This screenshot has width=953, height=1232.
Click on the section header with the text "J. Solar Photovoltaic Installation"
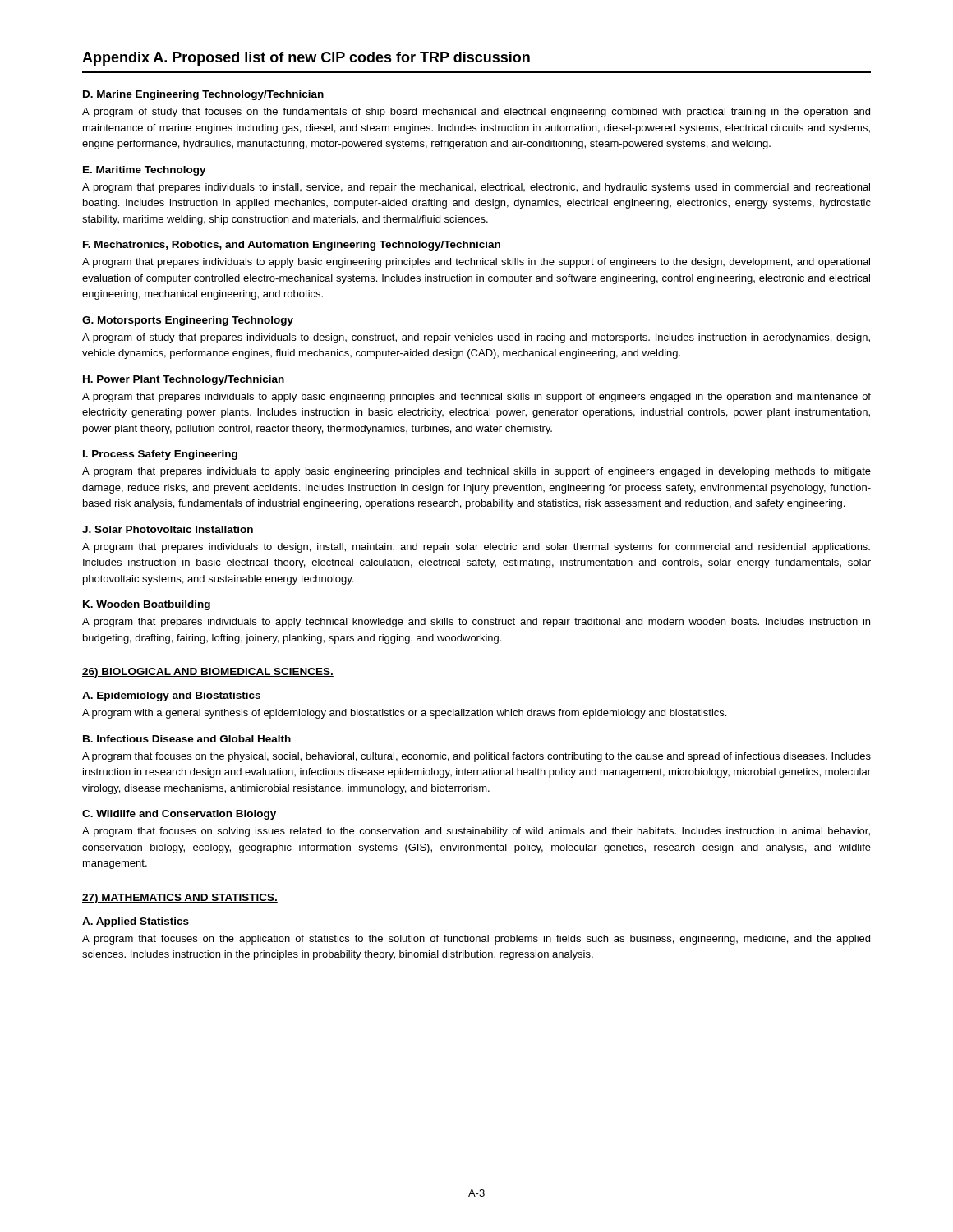point(168,529)
